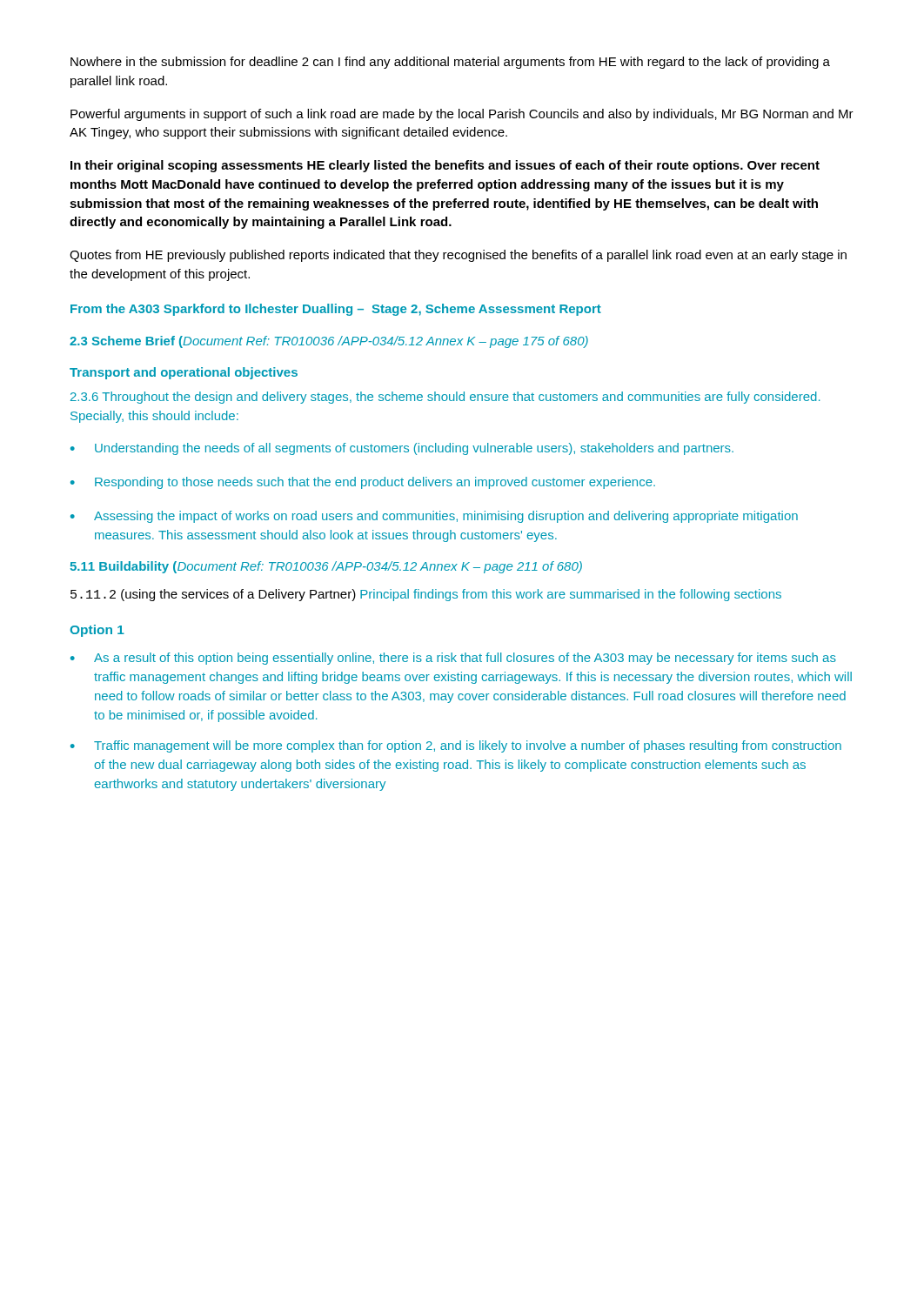
Task: Select the list item that says "• Responding to those needs such"
Action: pos(363,484)
